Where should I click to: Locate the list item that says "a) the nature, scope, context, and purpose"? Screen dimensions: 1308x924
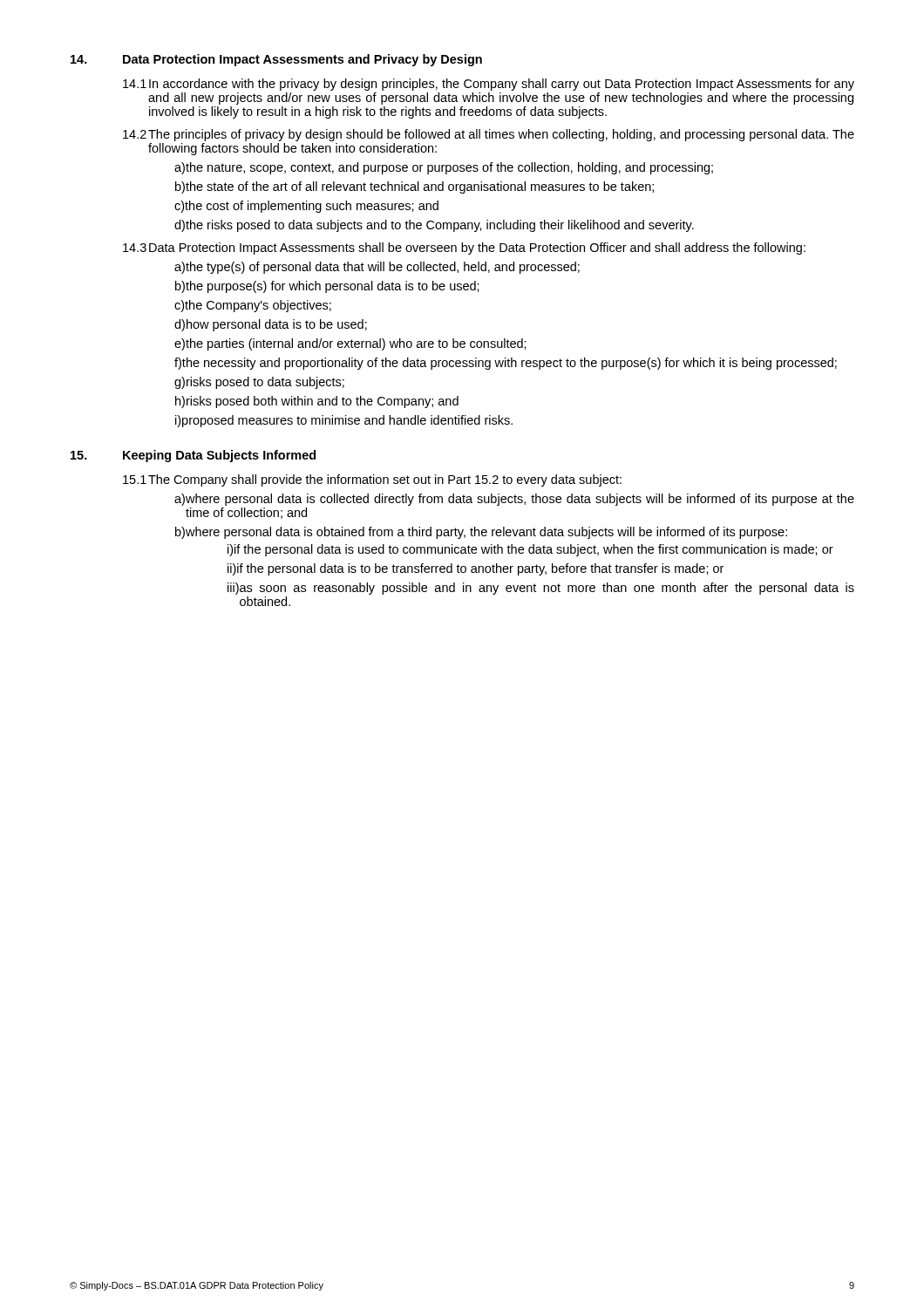point(462,167)
